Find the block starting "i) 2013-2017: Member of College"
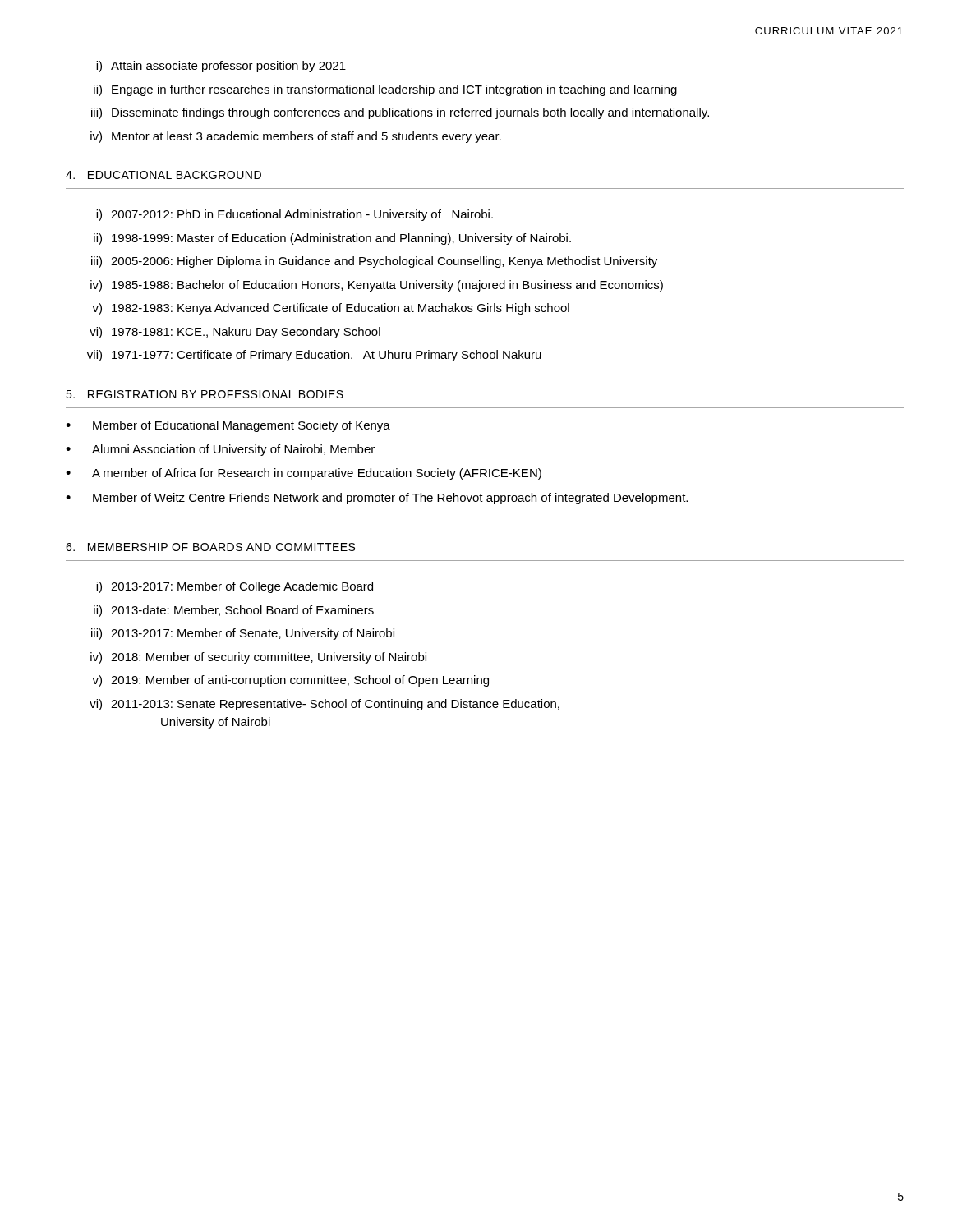 tap(235, 587)
